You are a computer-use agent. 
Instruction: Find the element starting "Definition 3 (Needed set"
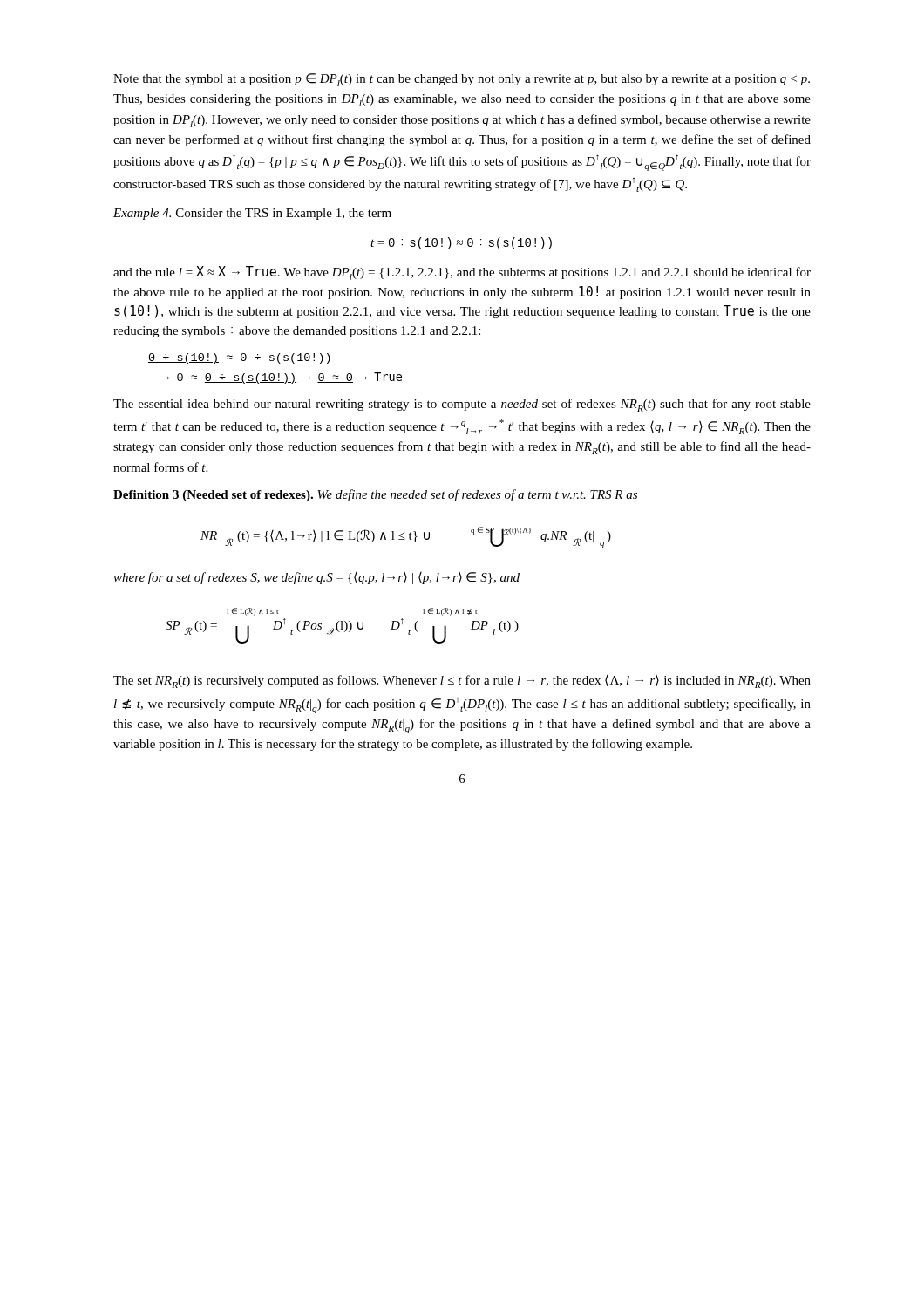click(x=376, y=495)
